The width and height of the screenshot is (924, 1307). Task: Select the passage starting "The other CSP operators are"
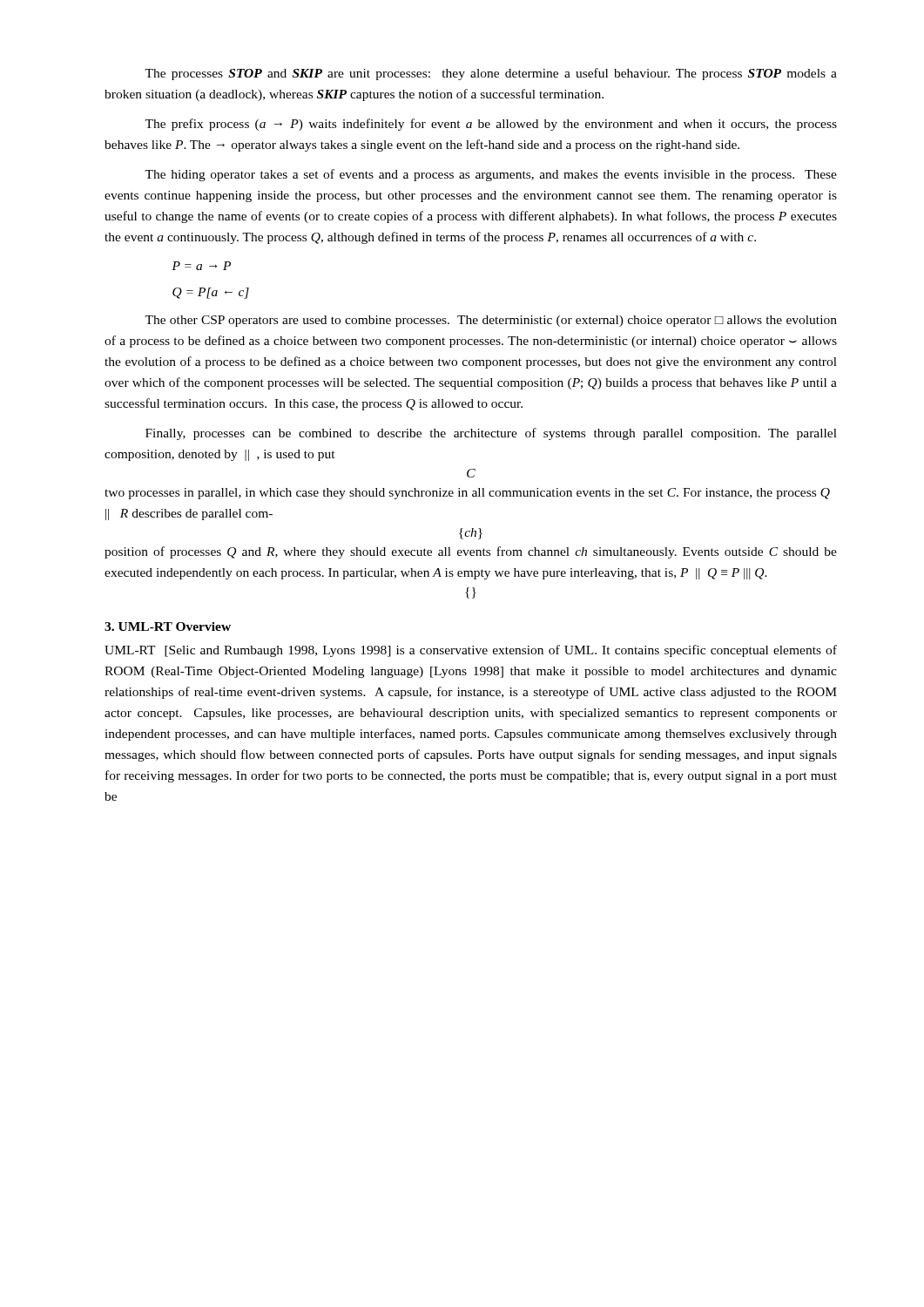[471, 362]
